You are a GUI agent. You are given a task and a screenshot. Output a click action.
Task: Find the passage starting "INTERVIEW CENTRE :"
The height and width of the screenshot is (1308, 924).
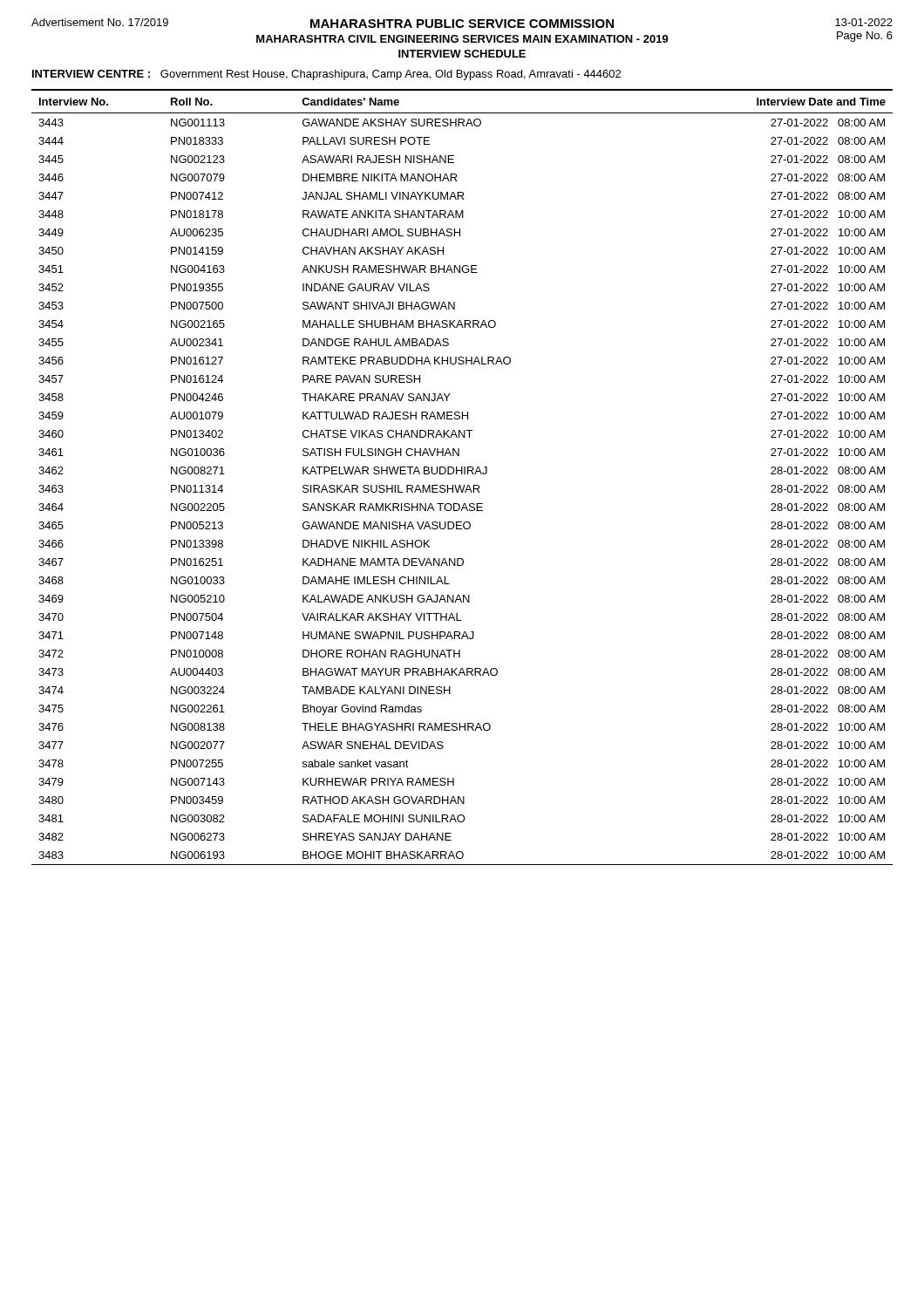[x=326, y=74]
